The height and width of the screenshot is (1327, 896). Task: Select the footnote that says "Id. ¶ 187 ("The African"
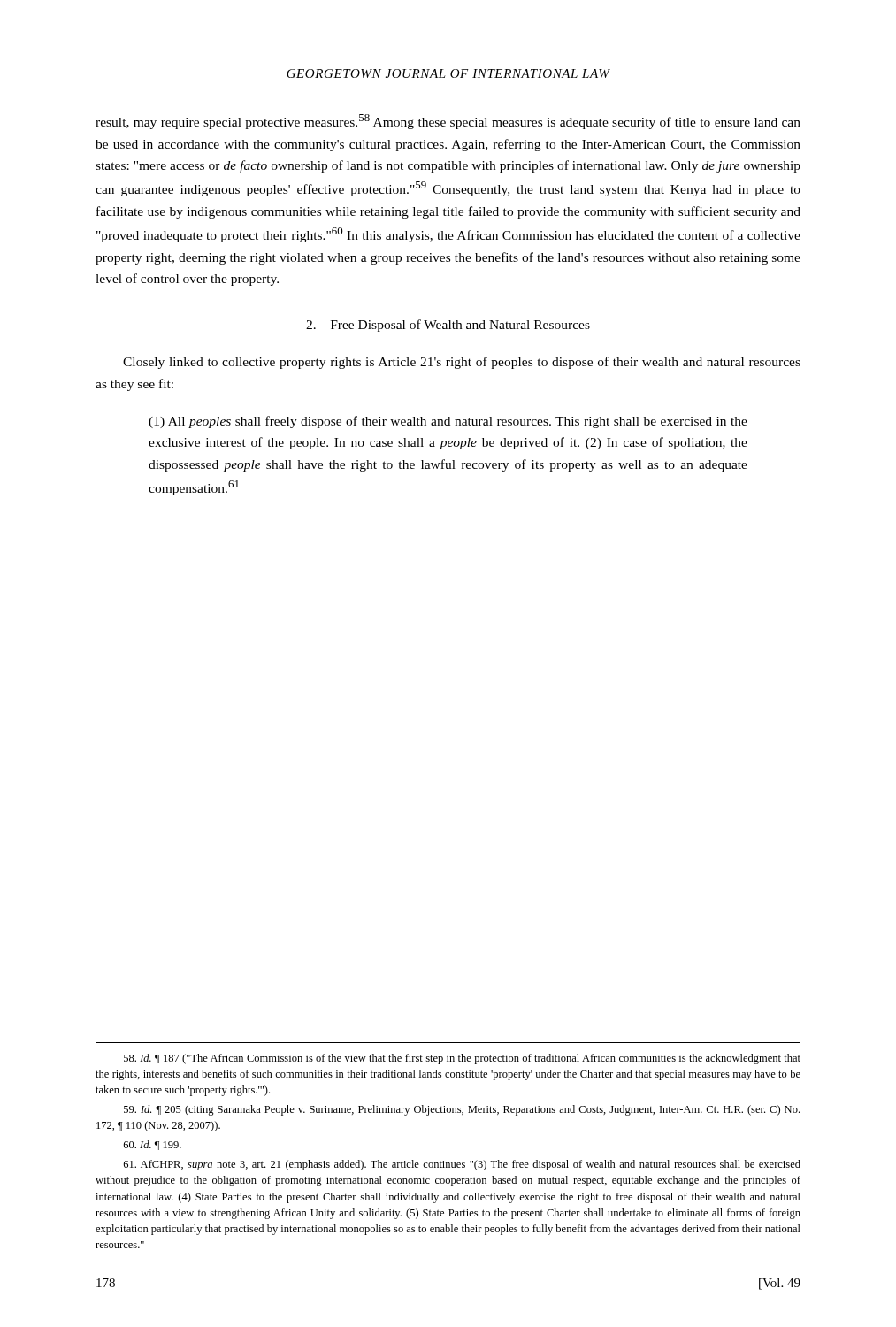click(448, 1074)
